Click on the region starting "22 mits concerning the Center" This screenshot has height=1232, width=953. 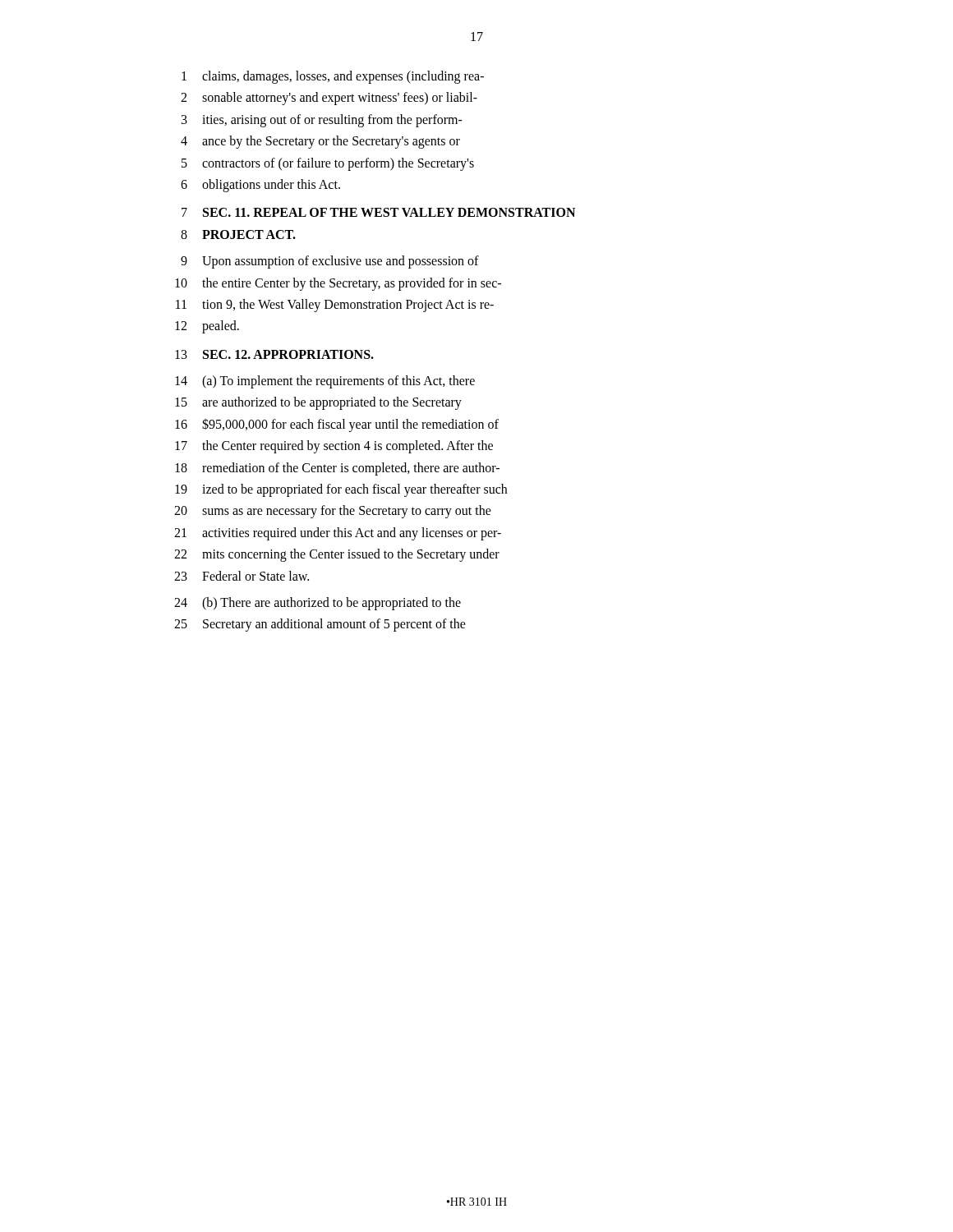[501, 555]
